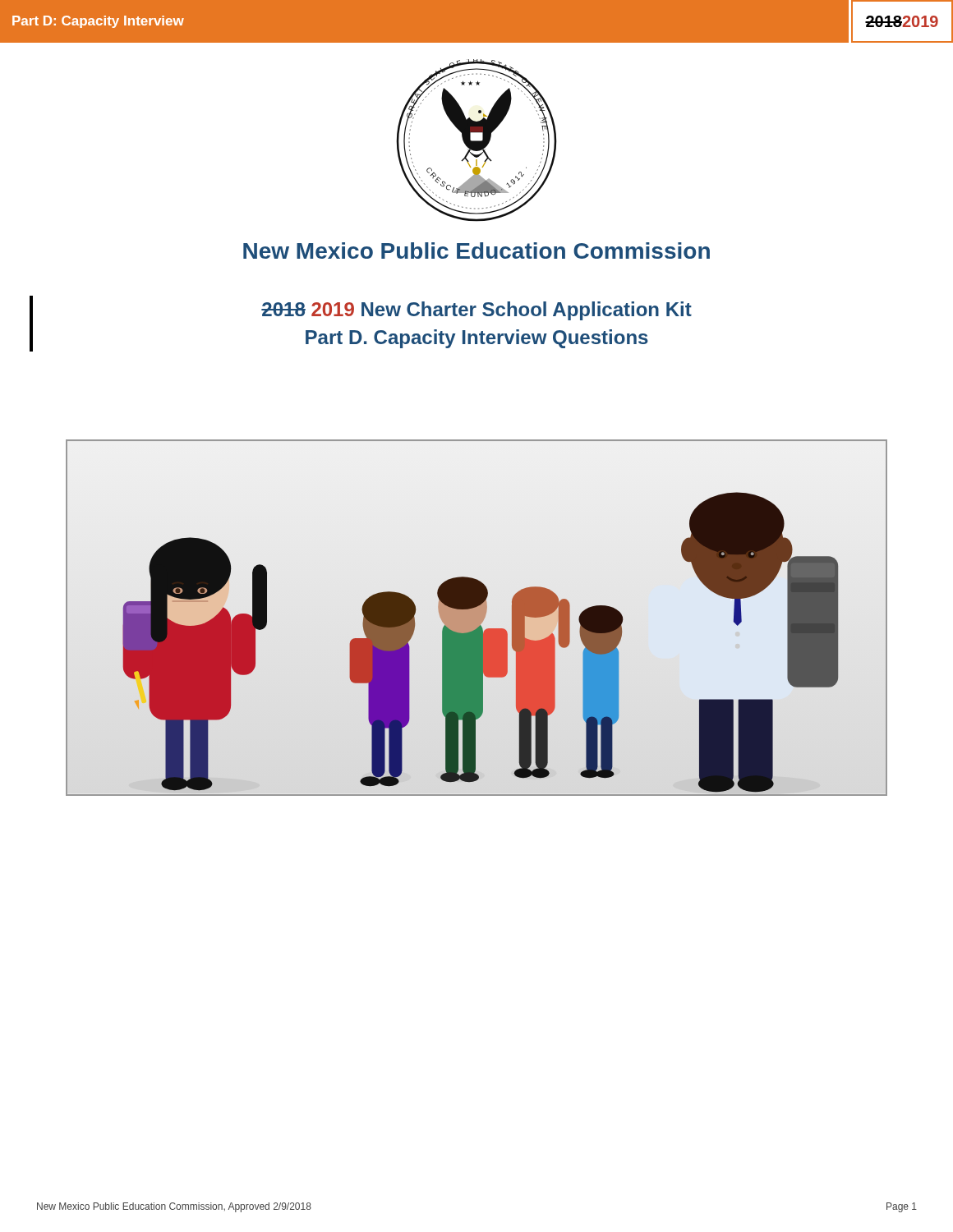
Task: Point to the title beginning "New Mexico Public Education"
Action: coord(476,251)
